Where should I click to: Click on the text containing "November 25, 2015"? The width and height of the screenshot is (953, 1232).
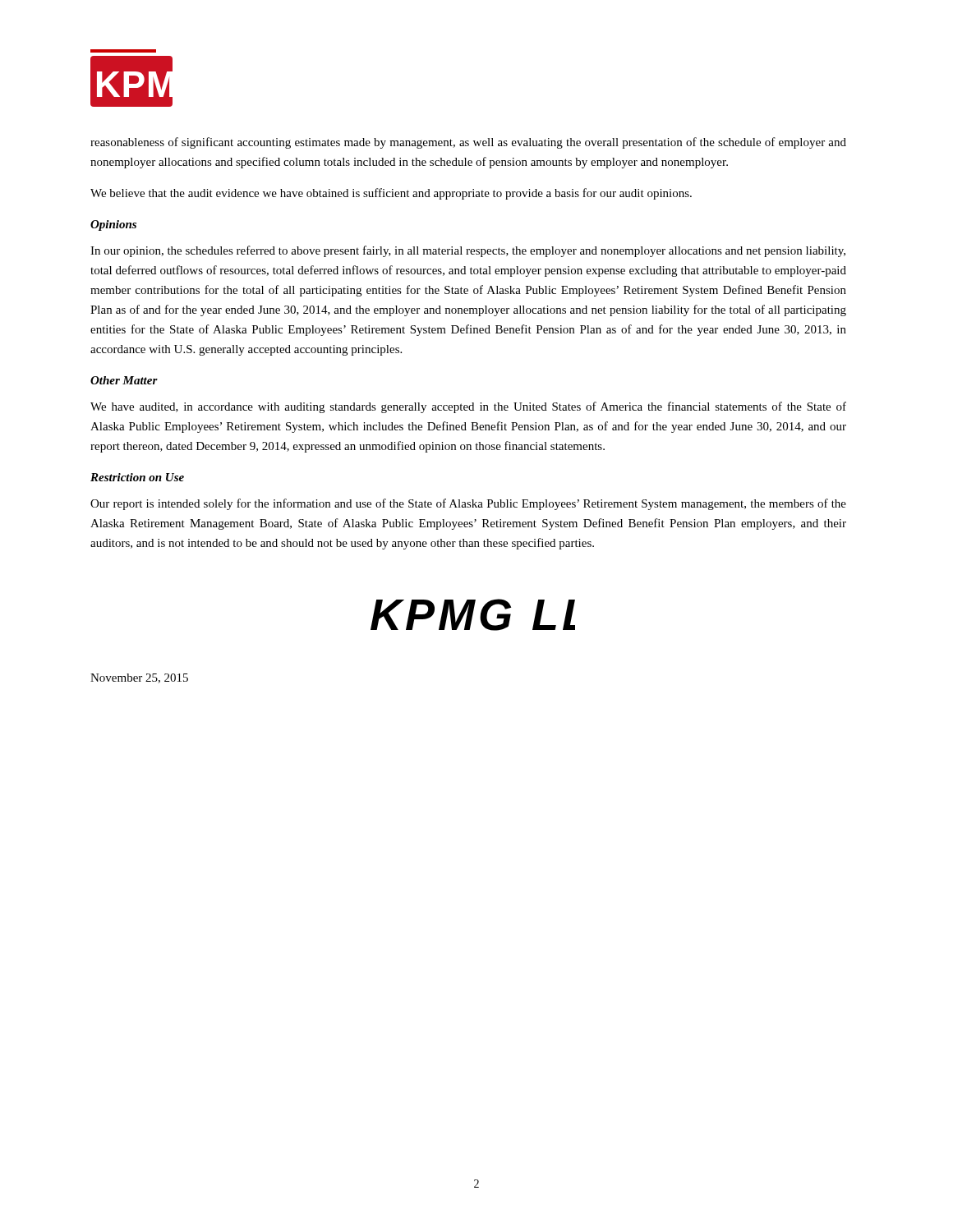tap(139, 678)
